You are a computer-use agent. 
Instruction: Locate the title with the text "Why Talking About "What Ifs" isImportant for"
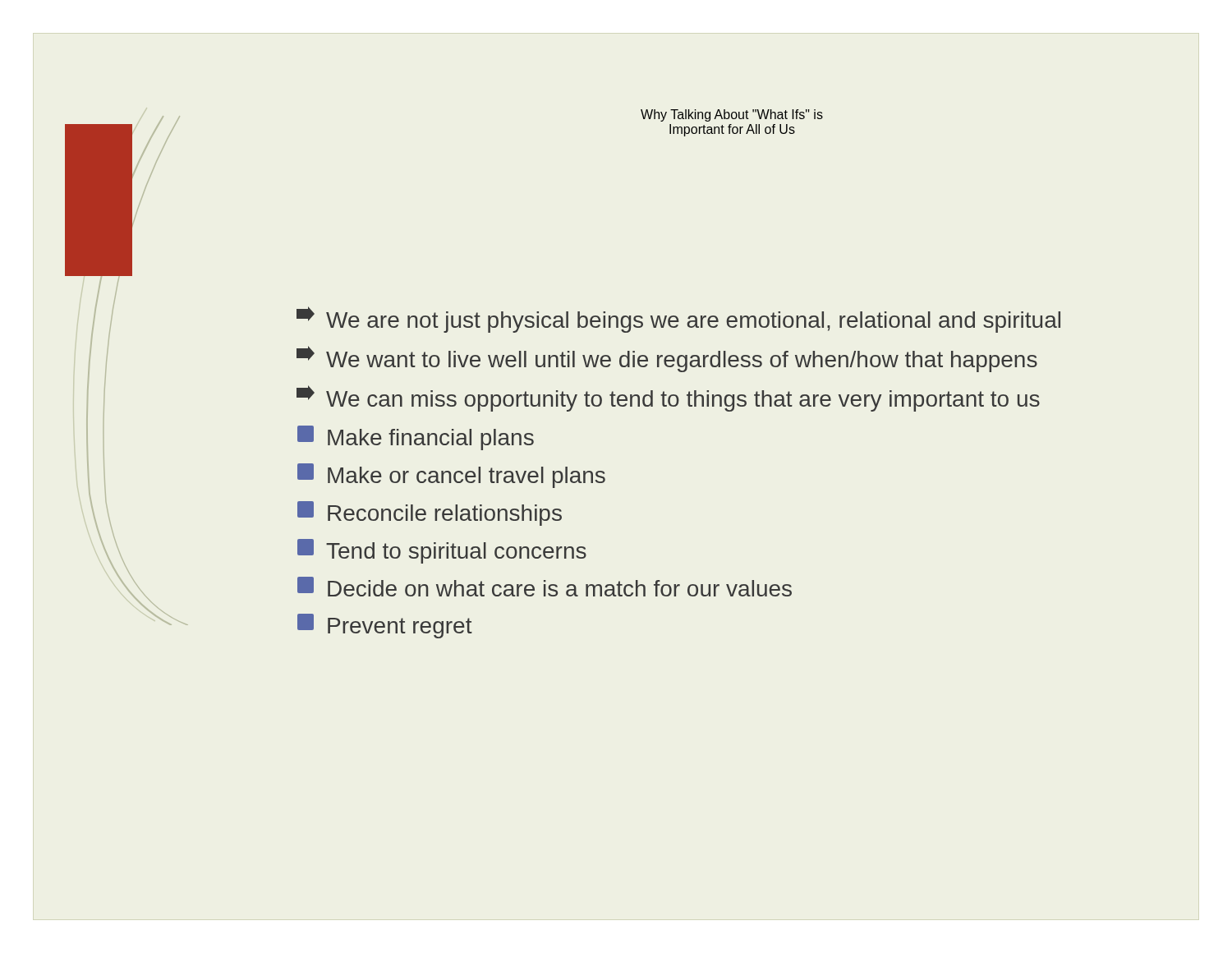(x=732, y=122)
